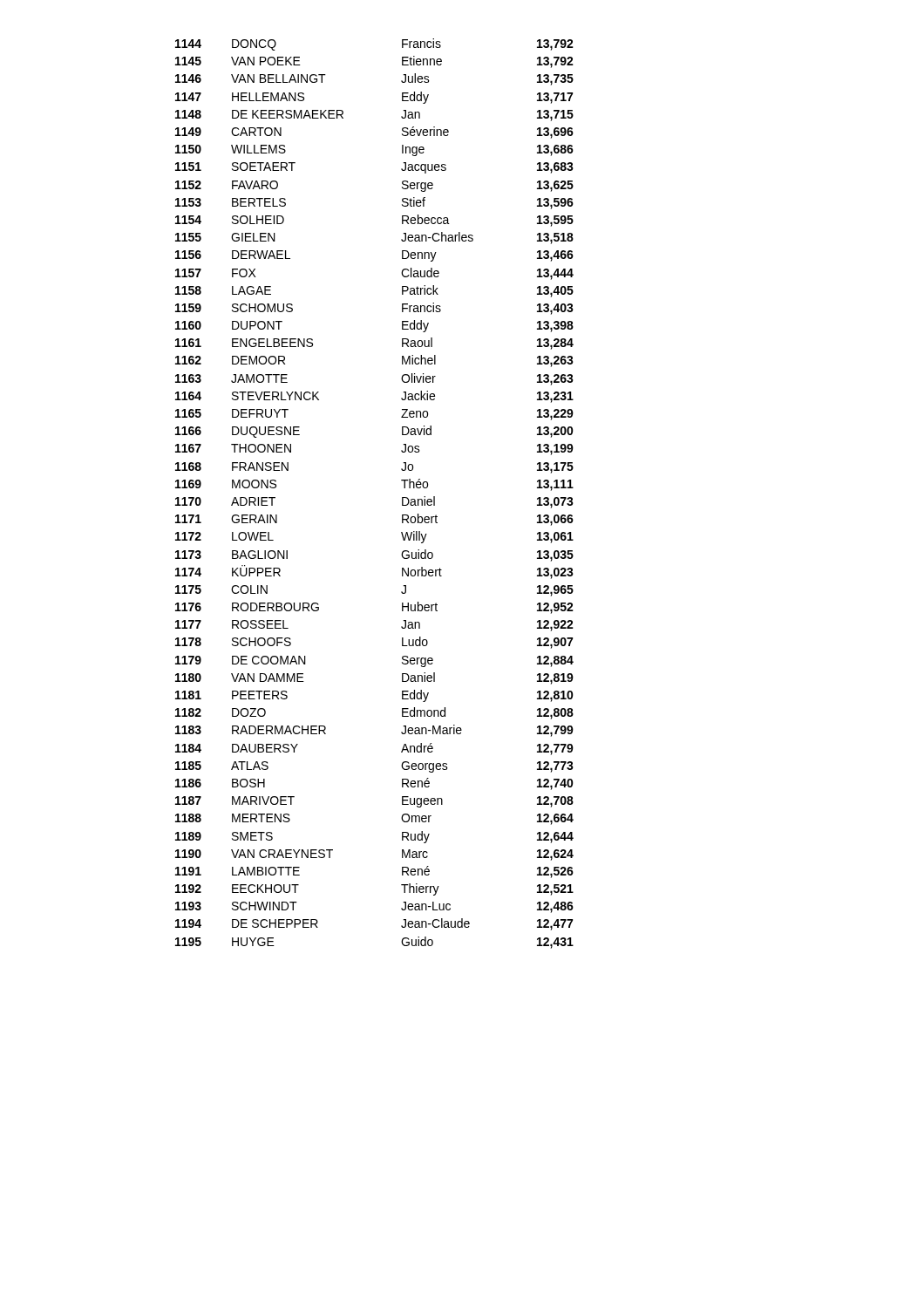
Task: Click the table
Action: 462,493
